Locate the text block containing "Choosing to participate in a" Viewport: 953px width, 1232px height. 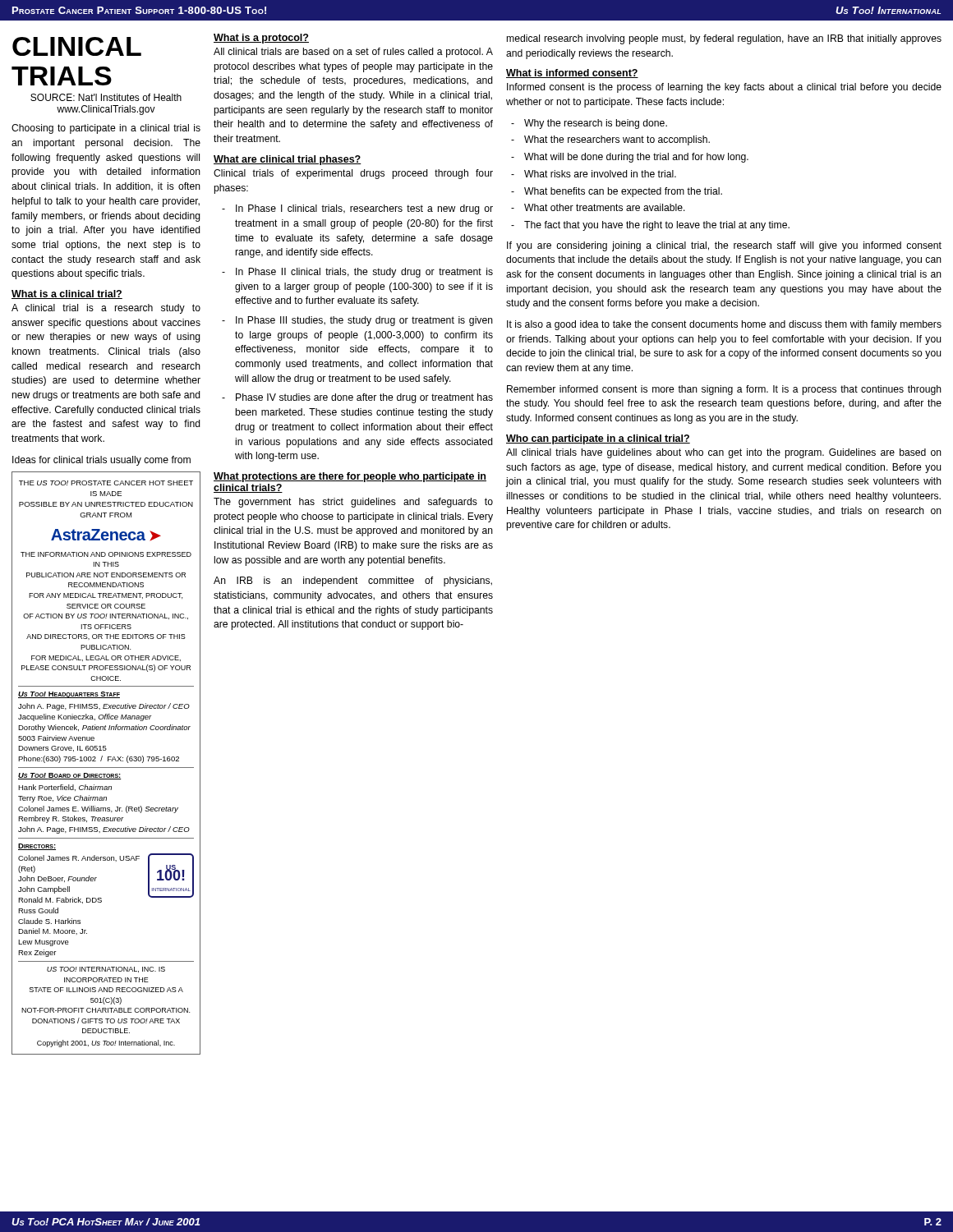tap(106, 201)
